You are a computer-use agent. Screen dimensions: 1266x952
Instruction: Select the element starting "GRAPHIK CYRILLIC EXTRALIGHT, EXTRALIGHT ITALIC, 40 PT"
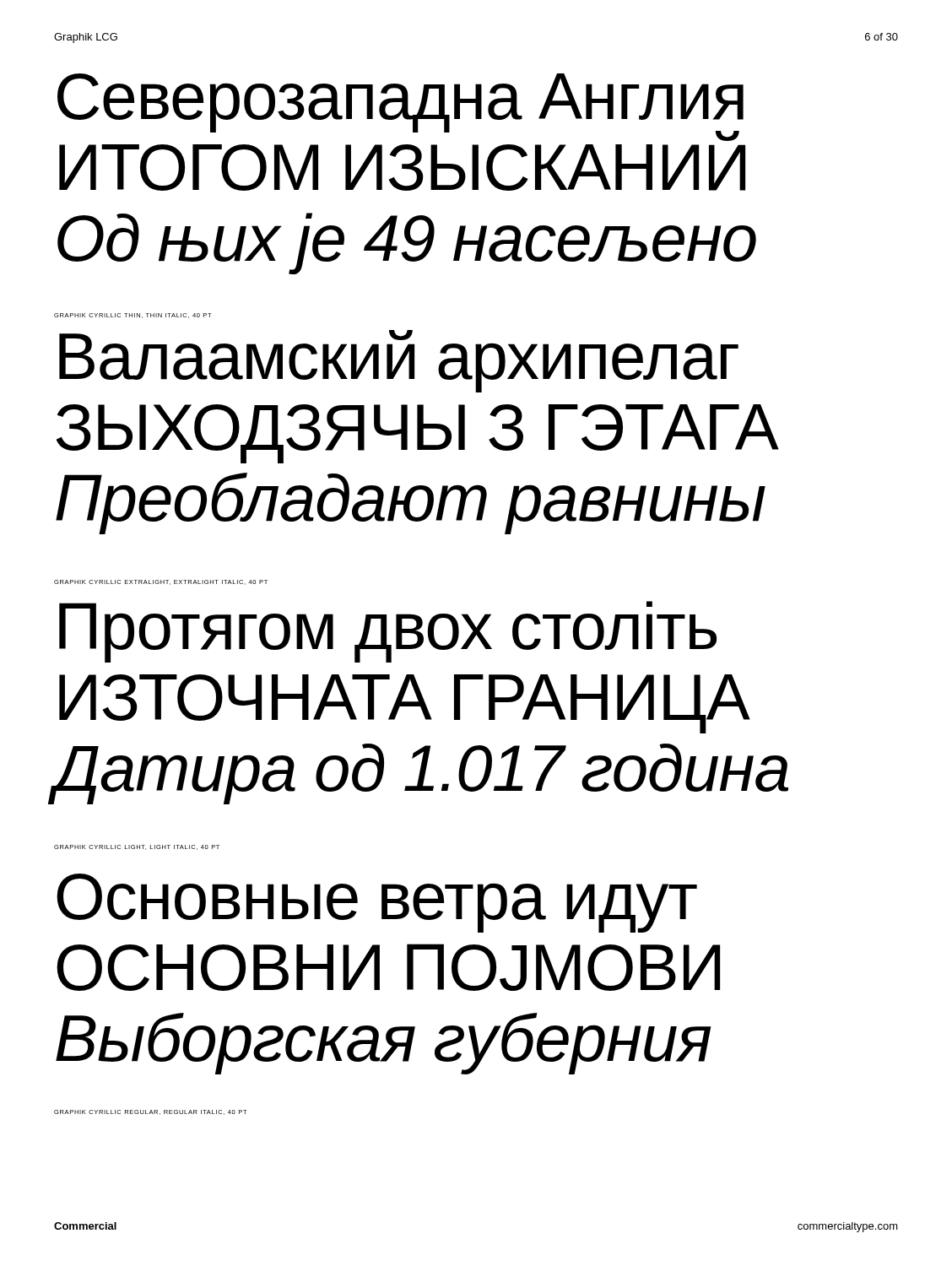coord(161,582)
